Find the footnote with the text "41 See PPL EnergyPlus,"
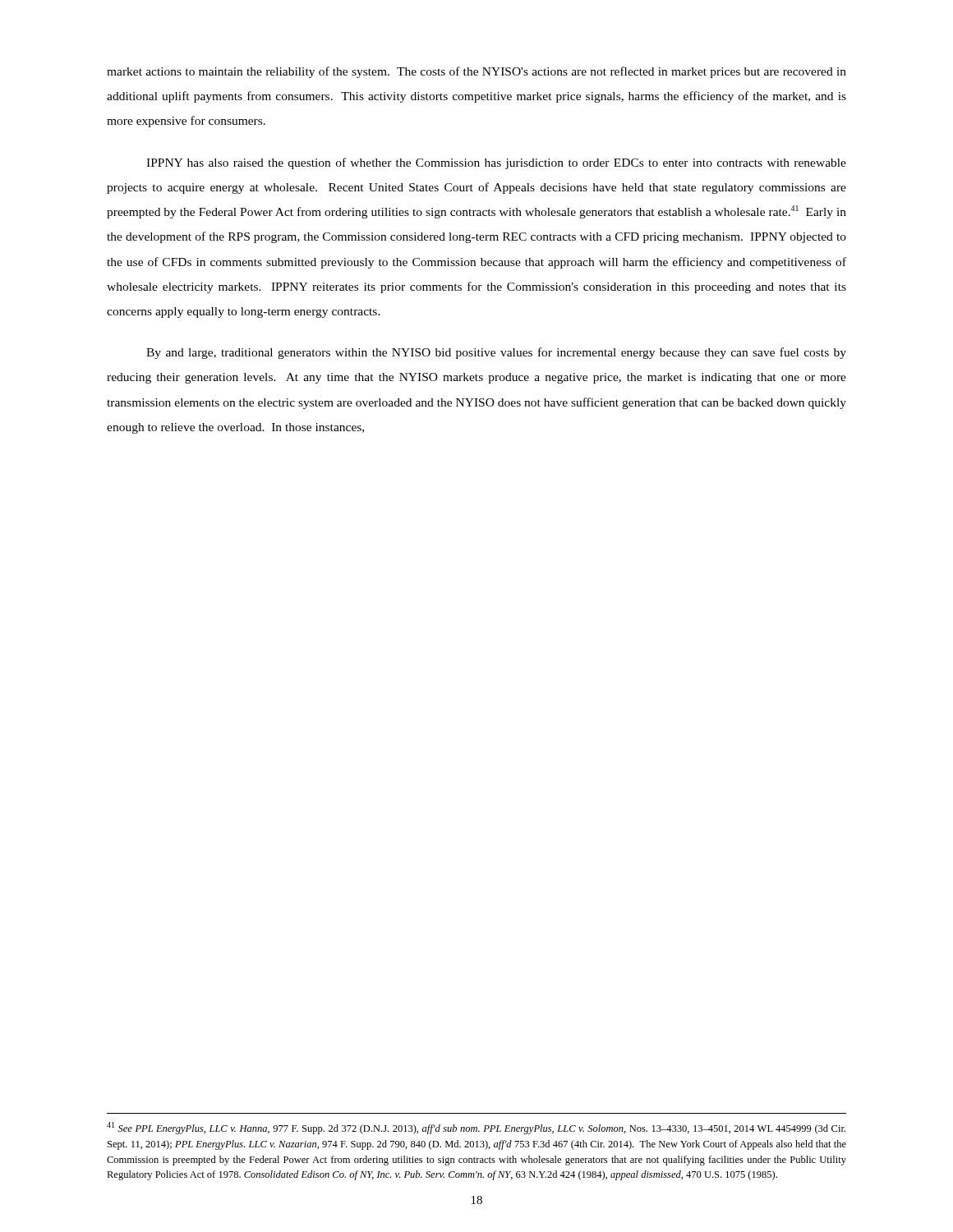Viewport: 953px width, 1232px height. click(x=476, y=1150)
